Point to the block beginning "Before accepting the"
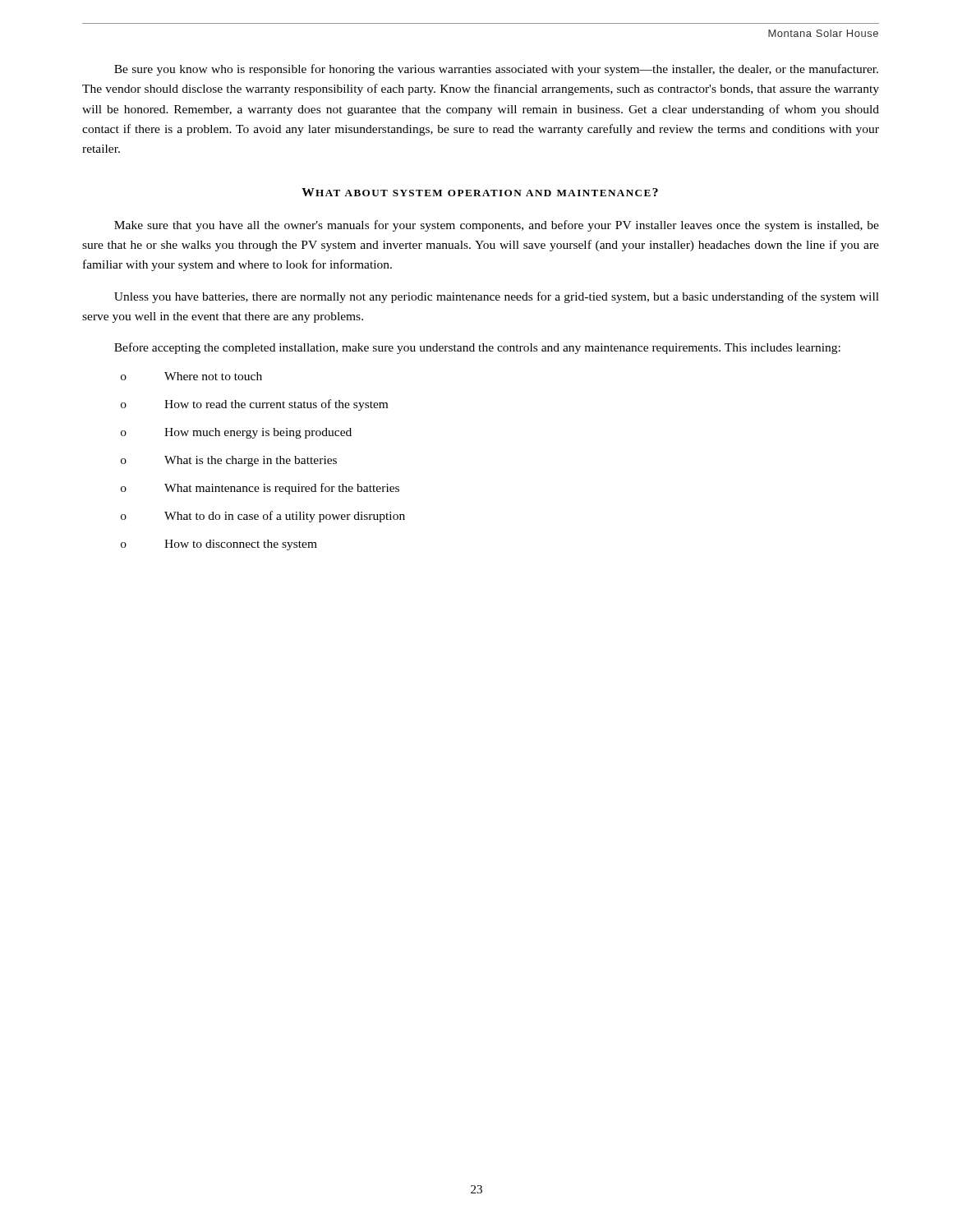The width and height of the screenshot is (953, 1232). [478, 347]
